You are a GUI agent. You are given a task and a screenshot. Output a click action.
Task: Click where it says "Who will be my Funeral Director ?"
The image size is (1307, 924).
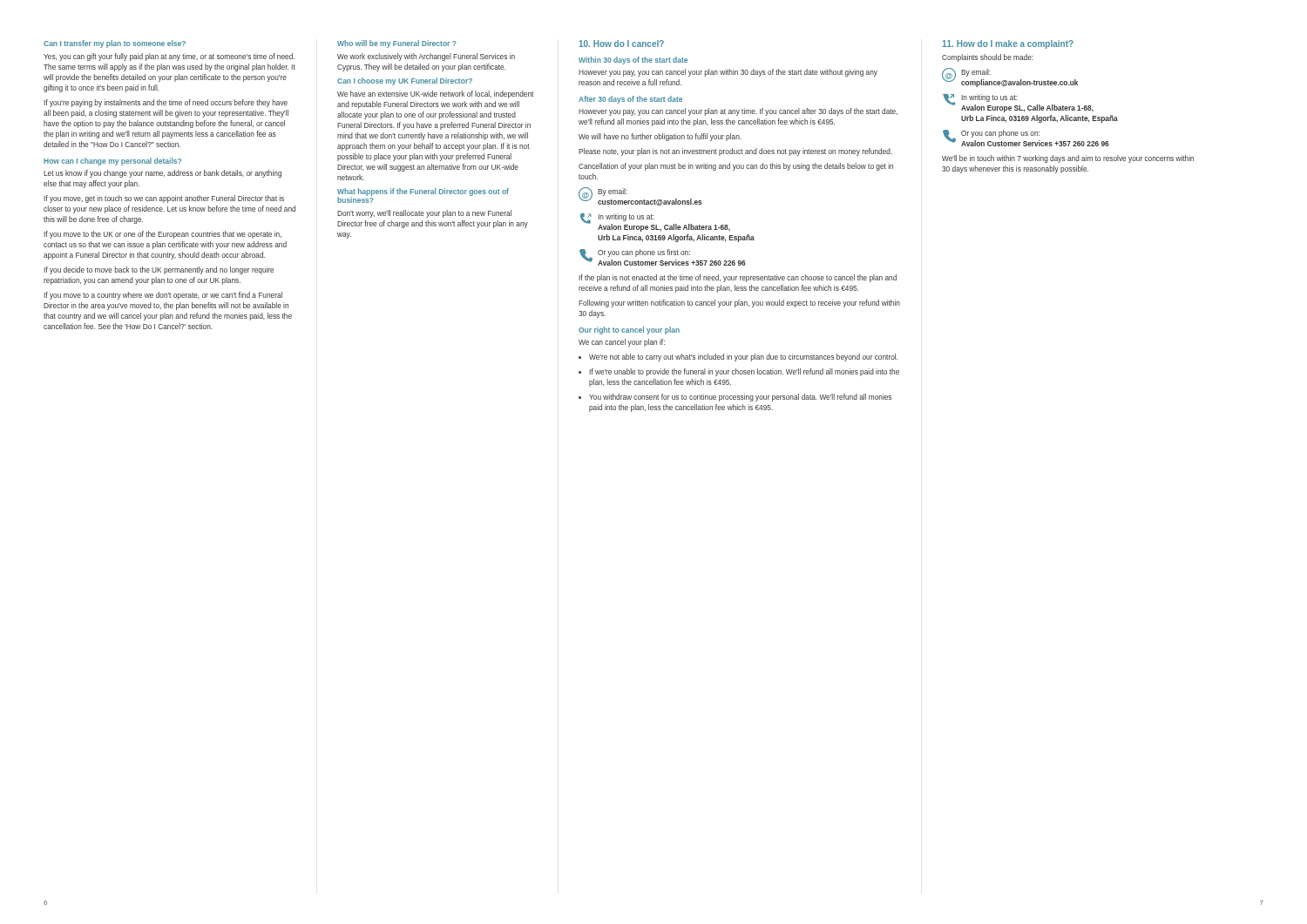click(437, 44)
